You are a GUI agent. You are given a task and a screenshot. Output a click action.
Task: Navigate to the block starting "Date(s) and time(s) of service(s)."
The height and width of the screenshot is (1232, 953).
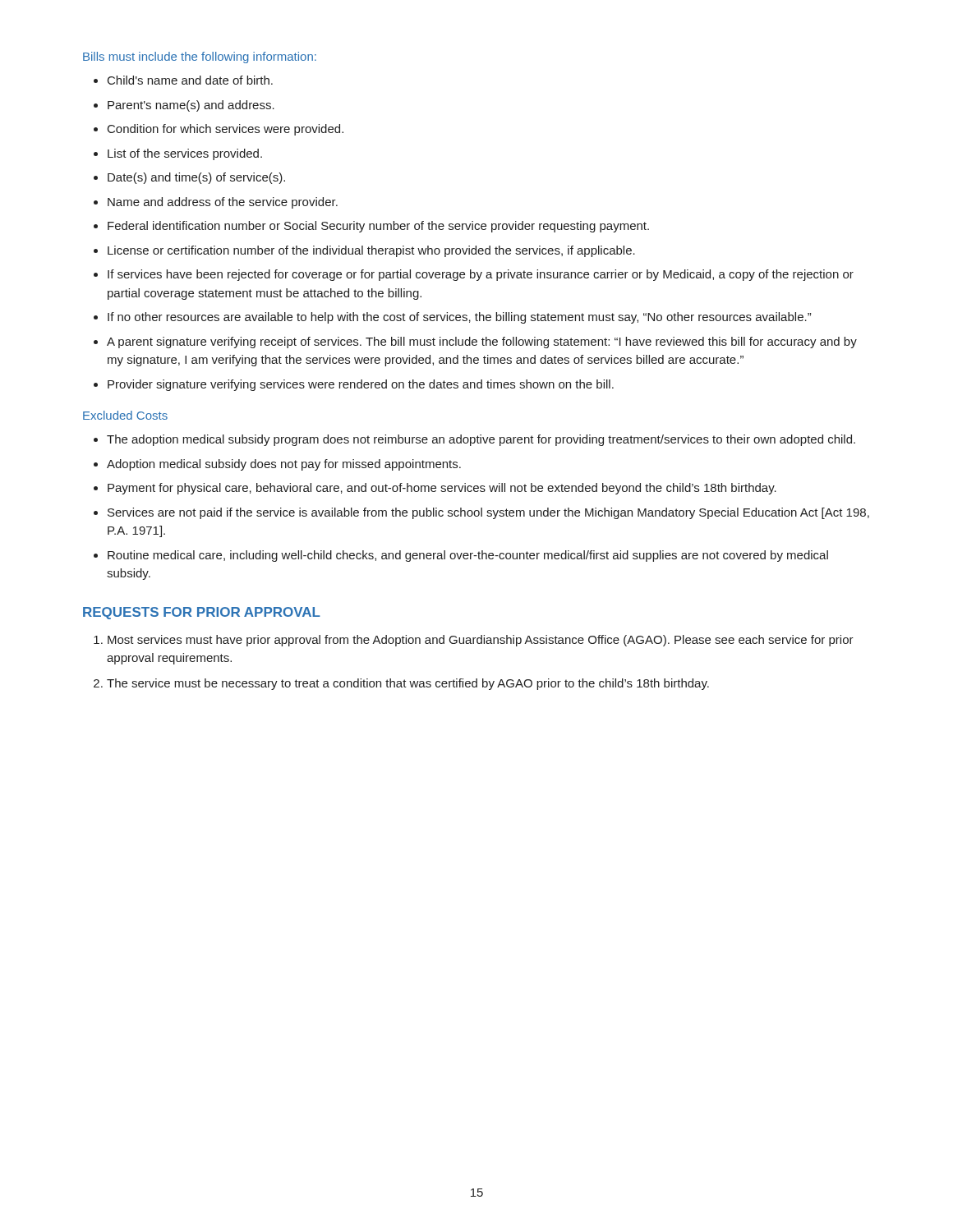[197, 177]
